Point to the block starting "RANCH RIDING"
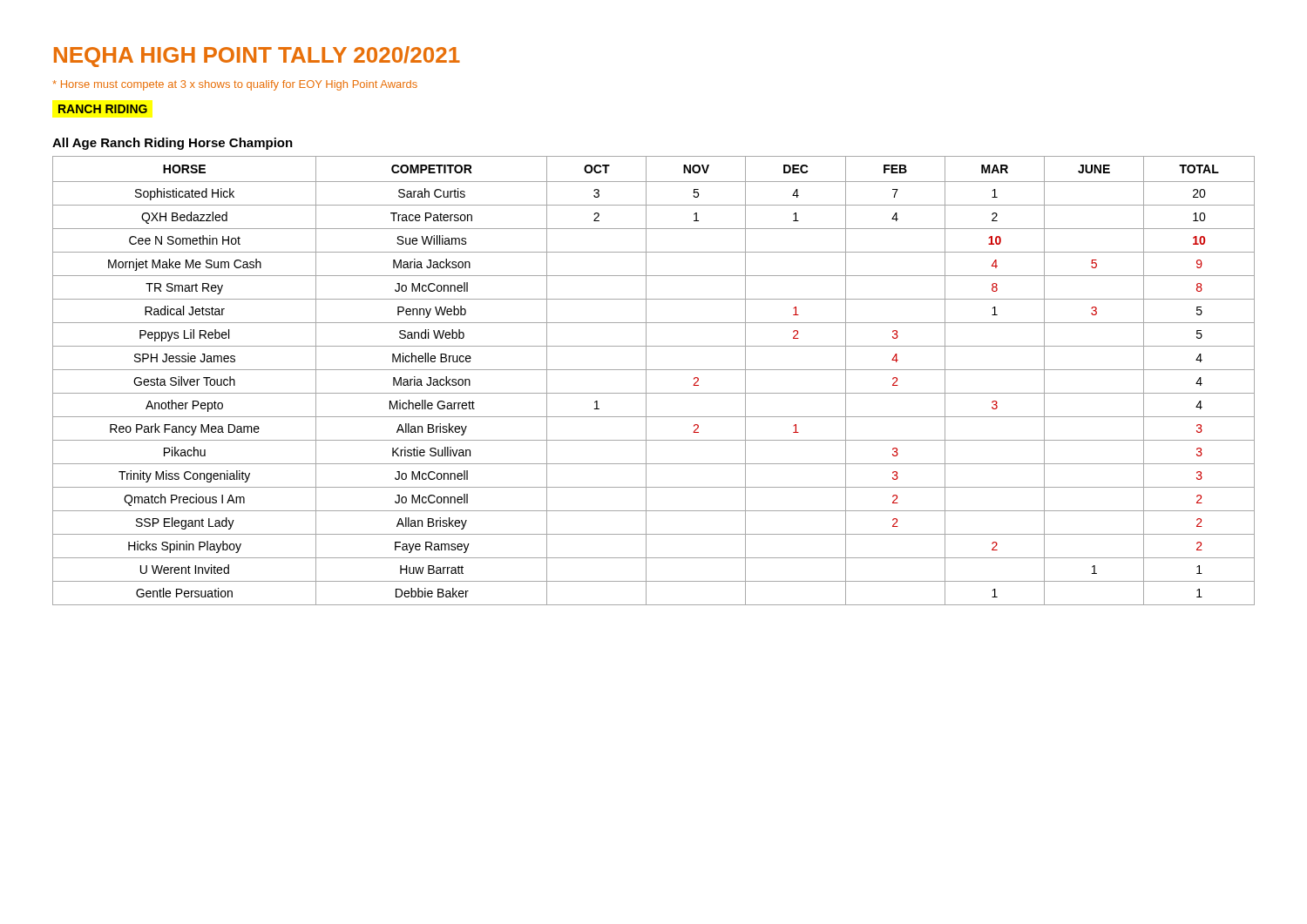 click(x=103, y=109)
